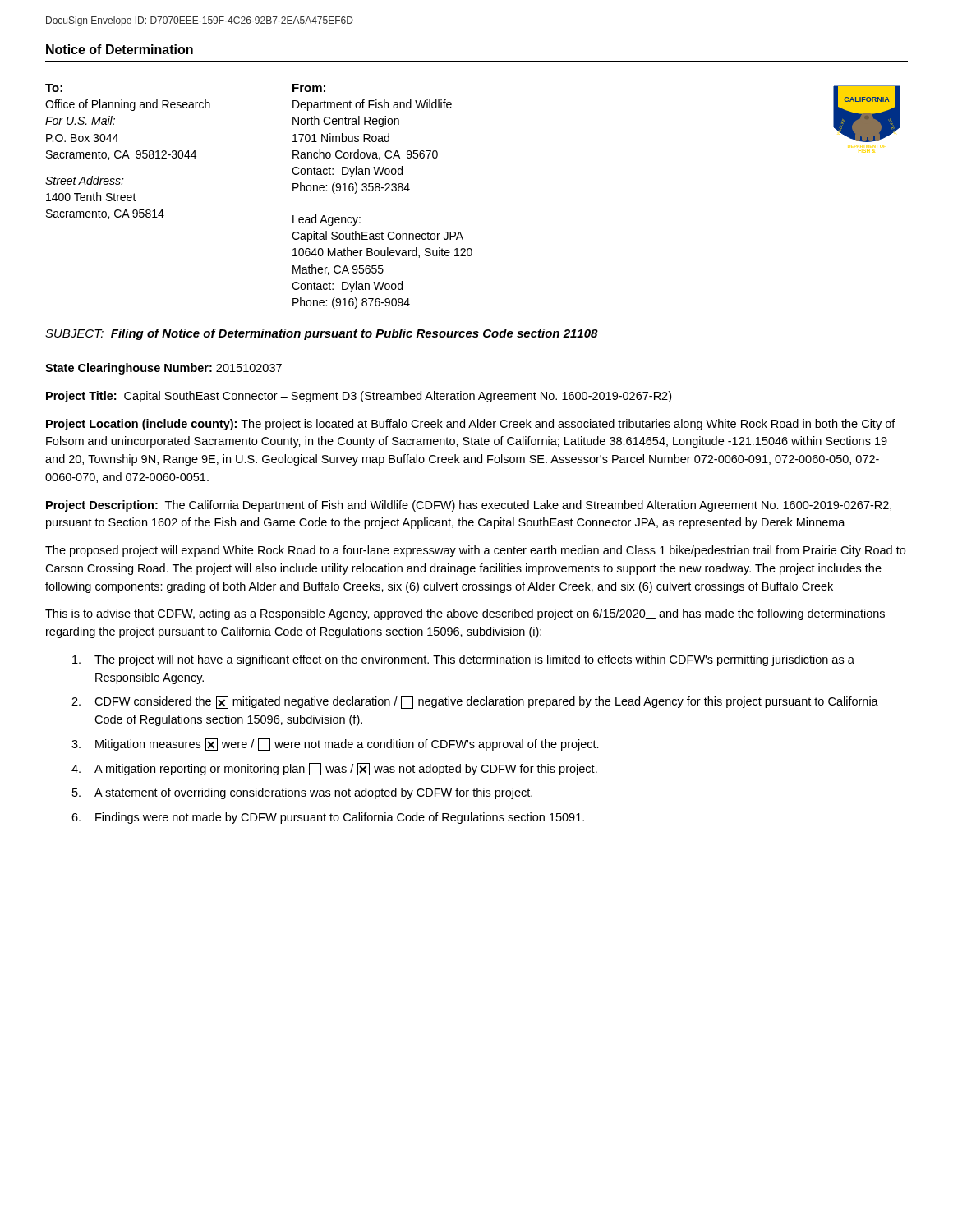The height and width of the screenshot is (1232, 953).
Task: Where is the passage that starts "The proposed project will expand White Rock Road"?
Action: [x=476, y=568]
